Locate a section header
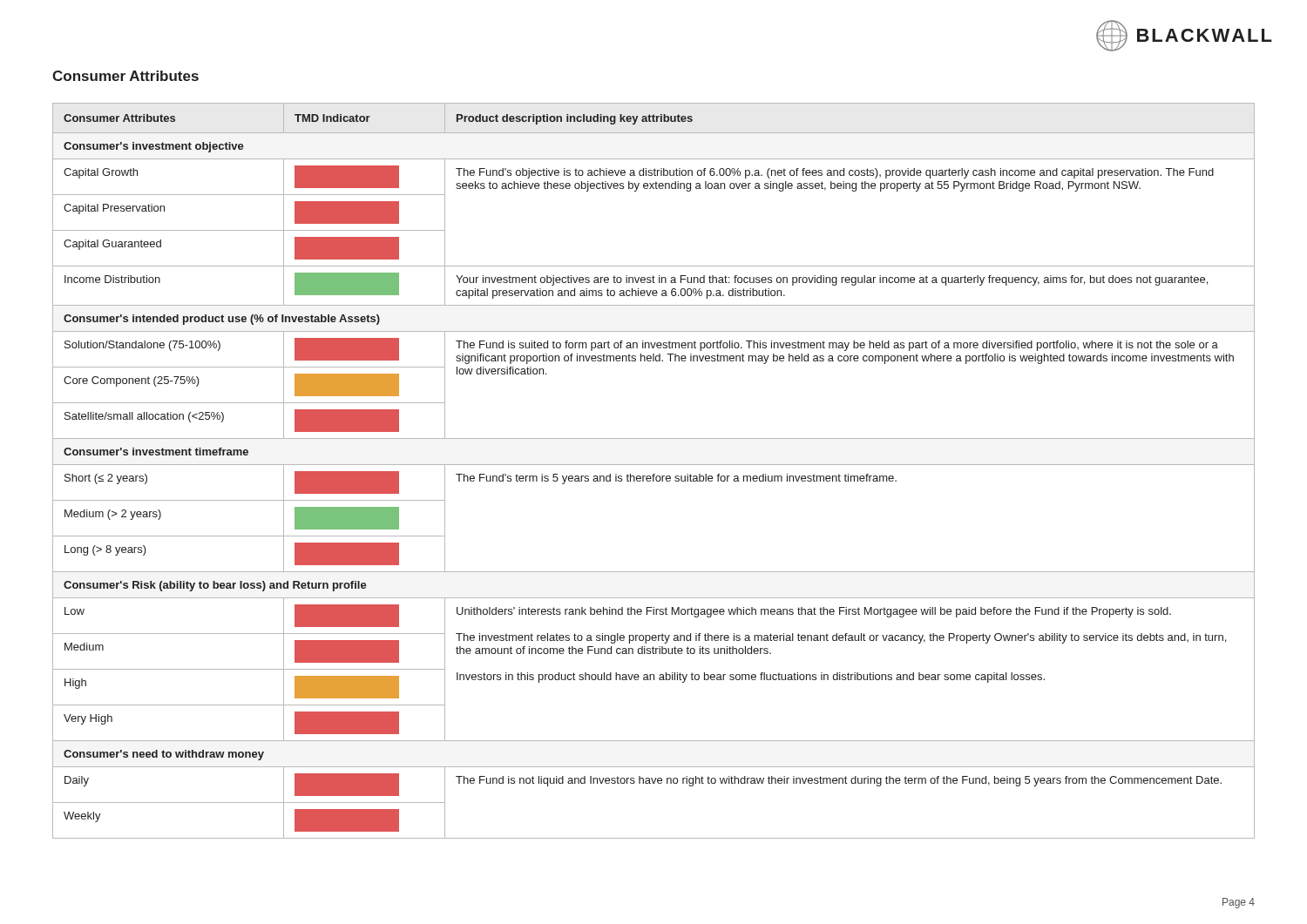 click(126, 76)
